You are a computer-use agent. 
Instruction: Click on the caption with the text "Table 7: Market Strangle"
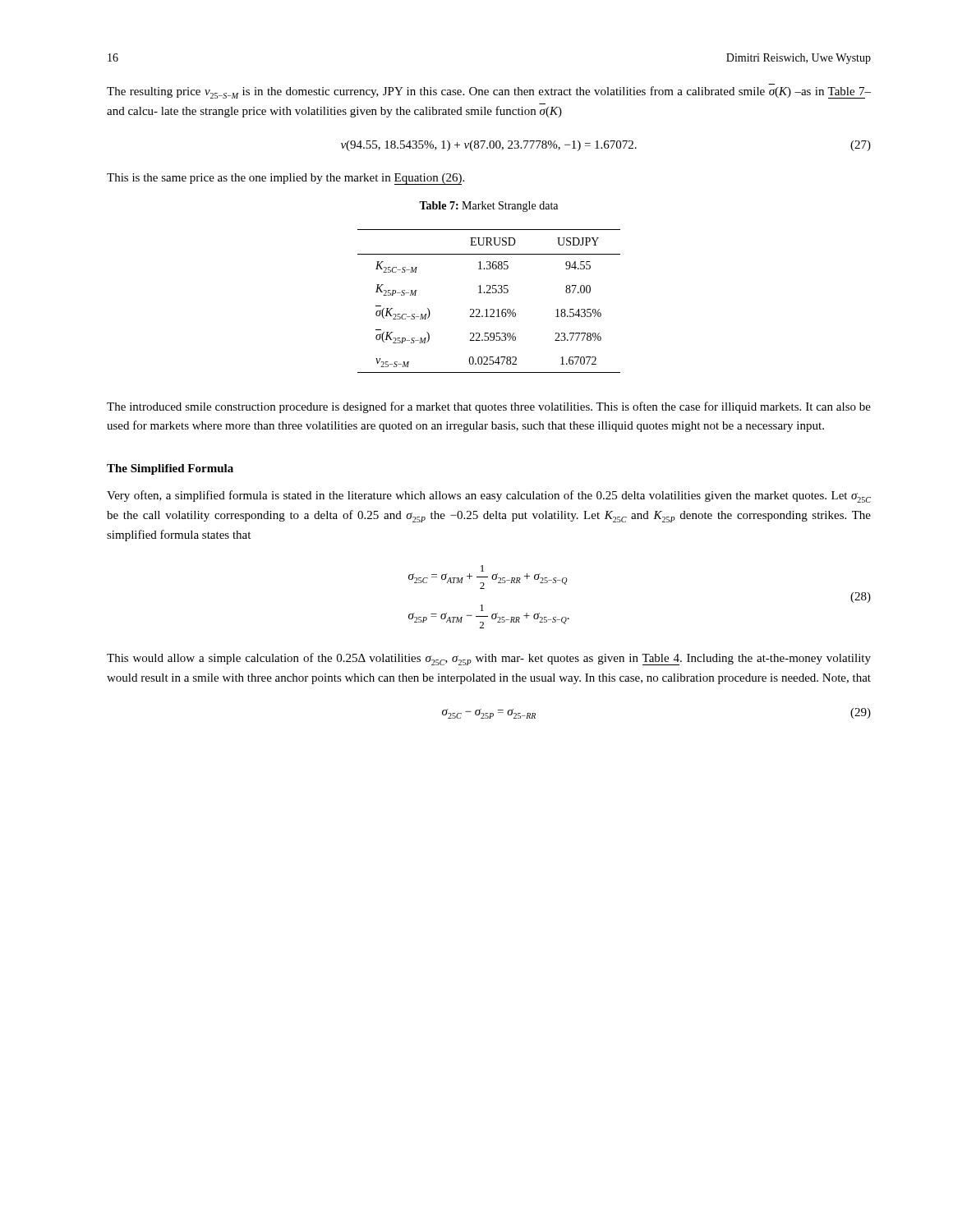pyautogui.click(x=489, y=205)
